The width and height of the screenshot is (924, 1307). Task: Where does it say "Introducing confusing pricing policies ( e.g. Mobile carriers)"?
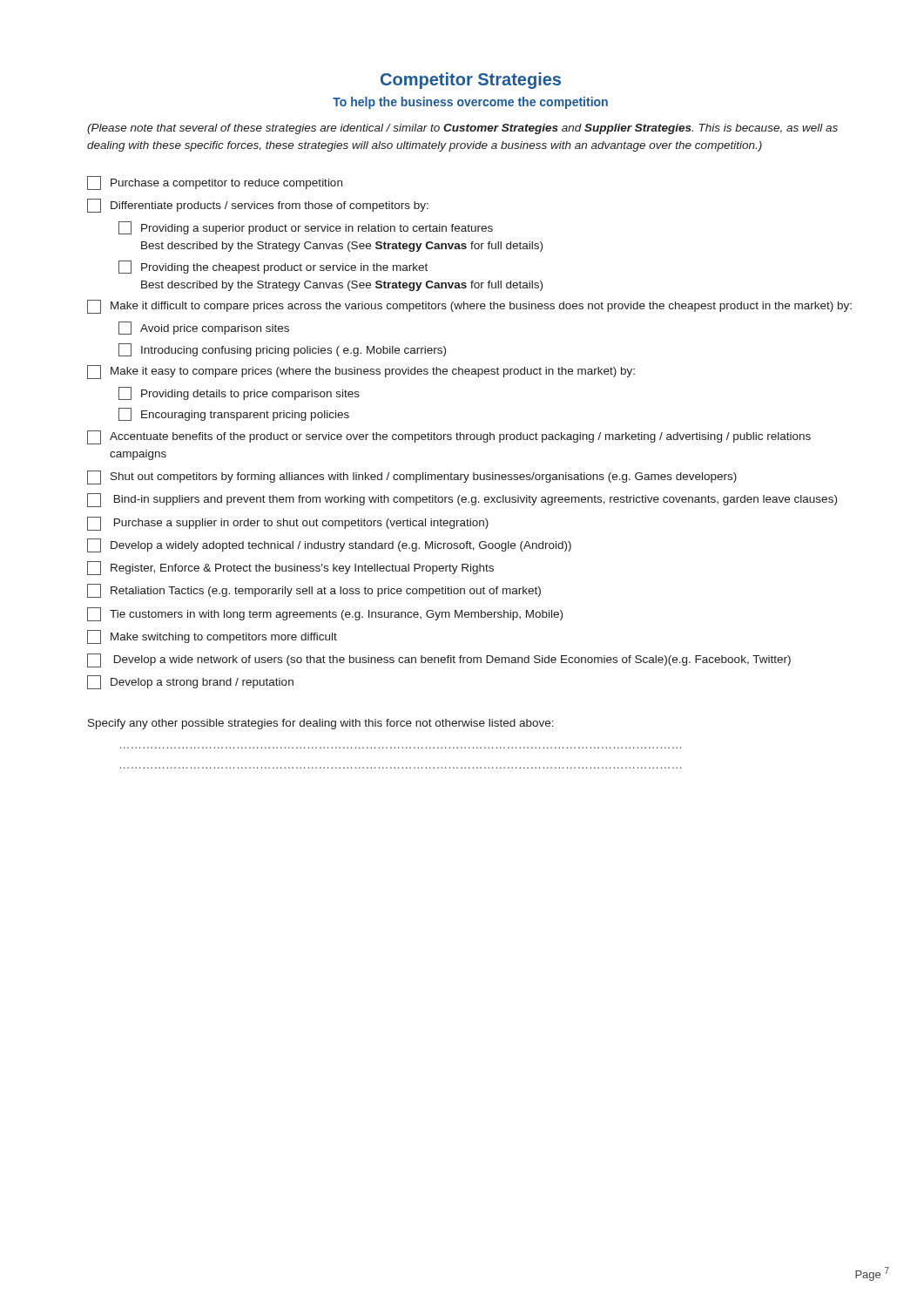[x=282, y=350]
